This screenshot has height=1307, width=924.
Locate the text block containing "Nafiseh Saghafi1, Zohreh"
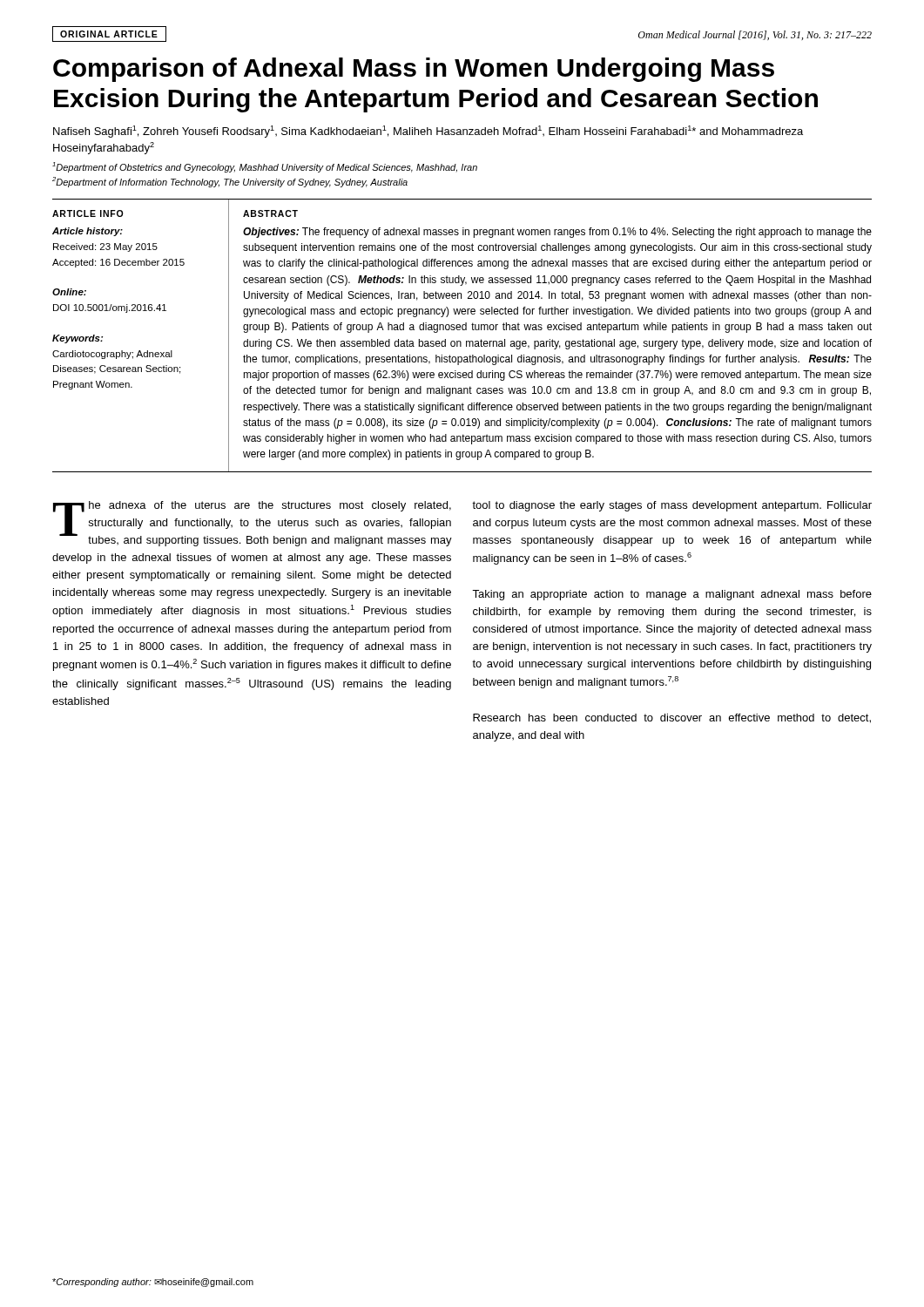428,139
